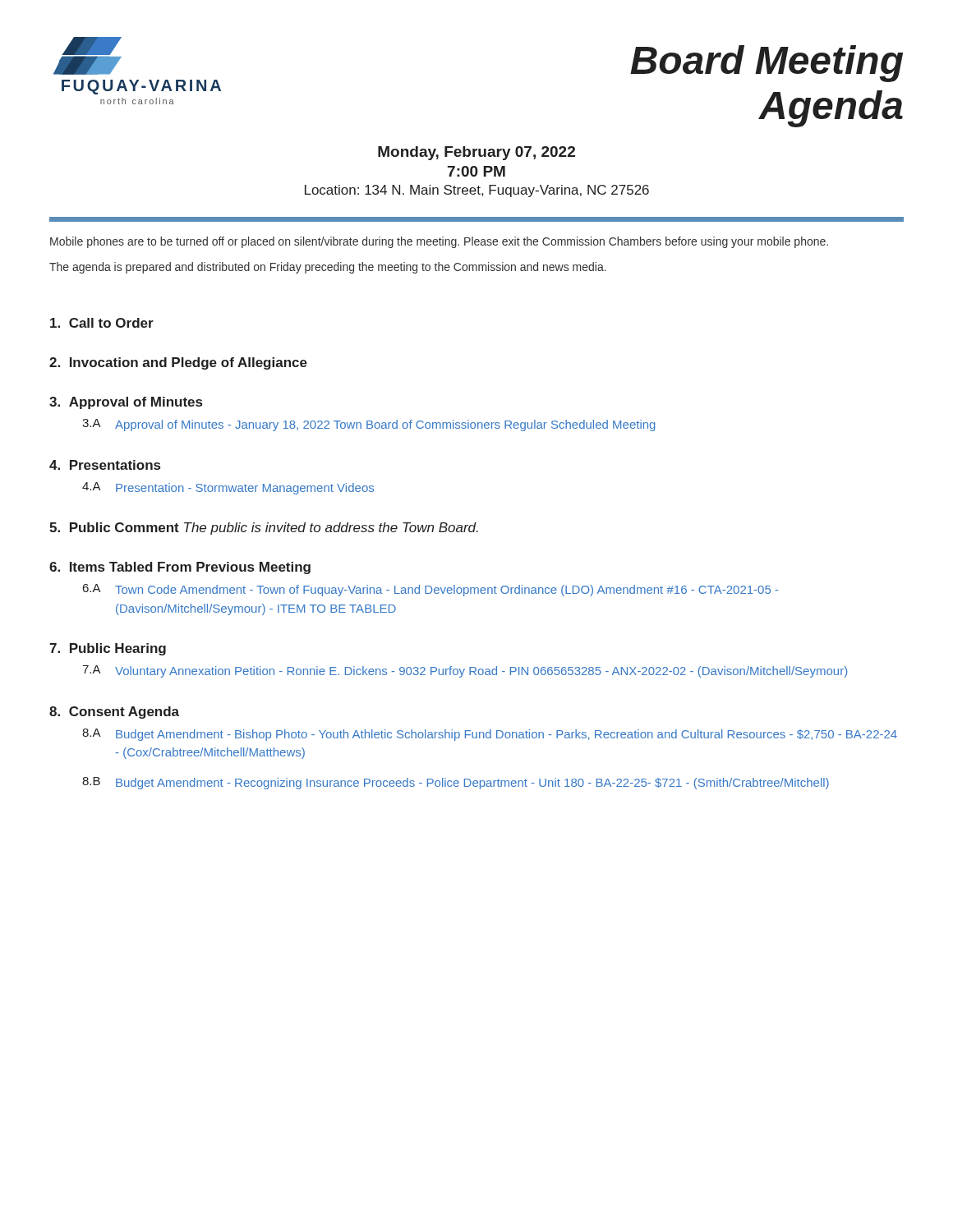Select the block starting "Budget Amendment - Bishop"

tap(506, 743)
